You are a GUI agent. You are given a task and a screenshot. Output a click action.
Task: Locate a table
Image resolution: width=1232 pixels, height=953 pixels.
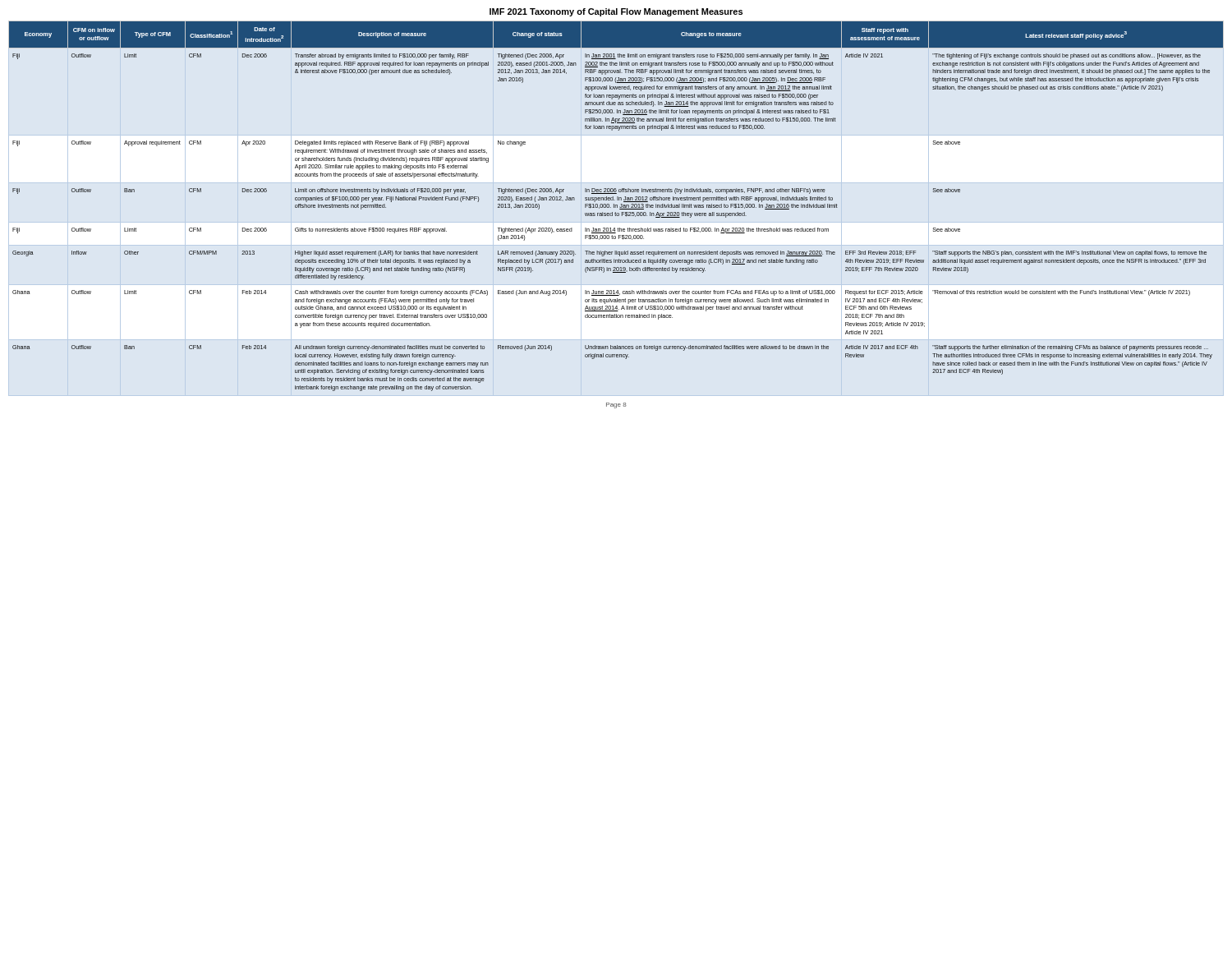tap(616, 208)
